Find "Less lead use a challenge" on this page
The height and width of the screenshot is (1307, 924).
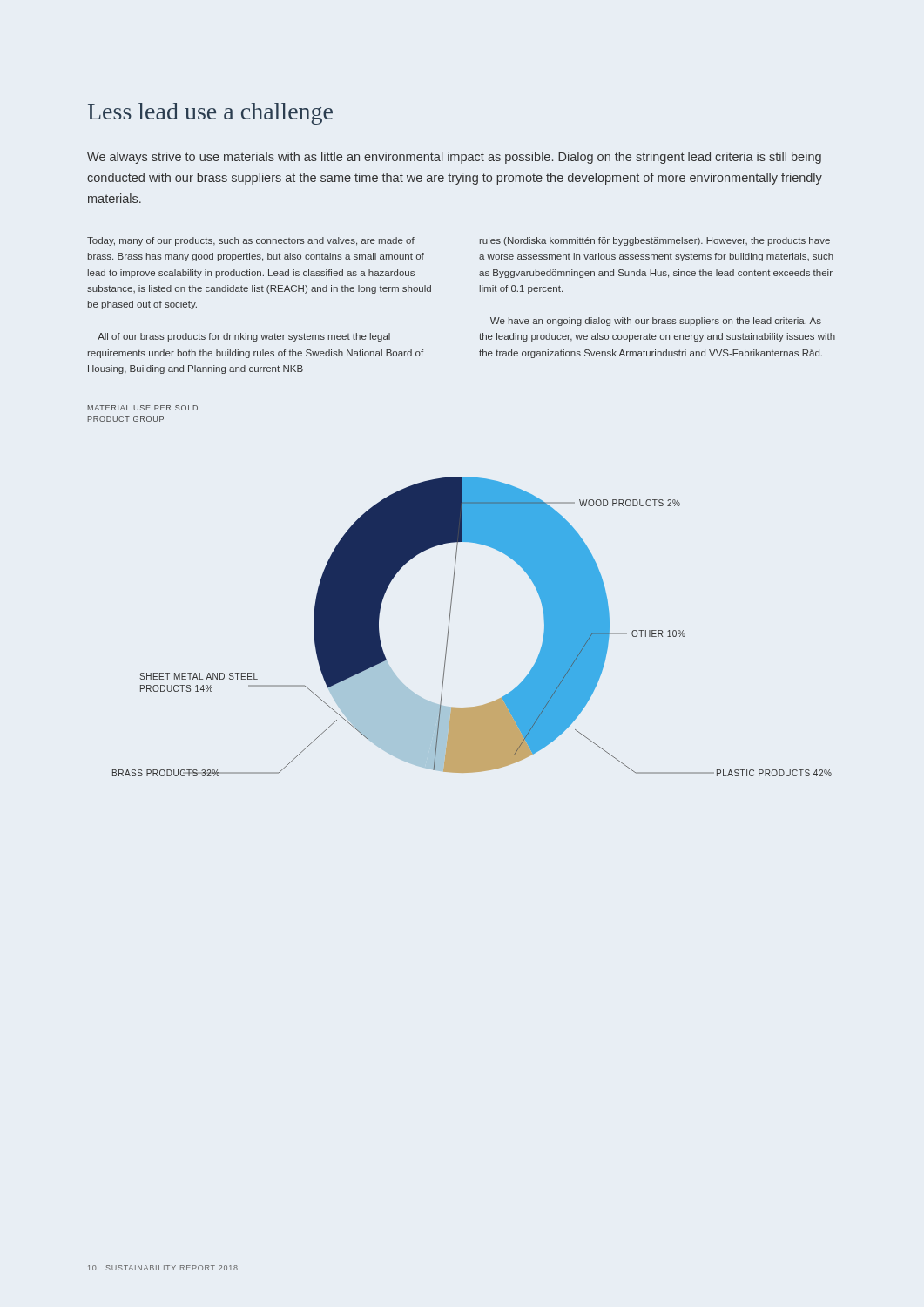pos(210,111)
